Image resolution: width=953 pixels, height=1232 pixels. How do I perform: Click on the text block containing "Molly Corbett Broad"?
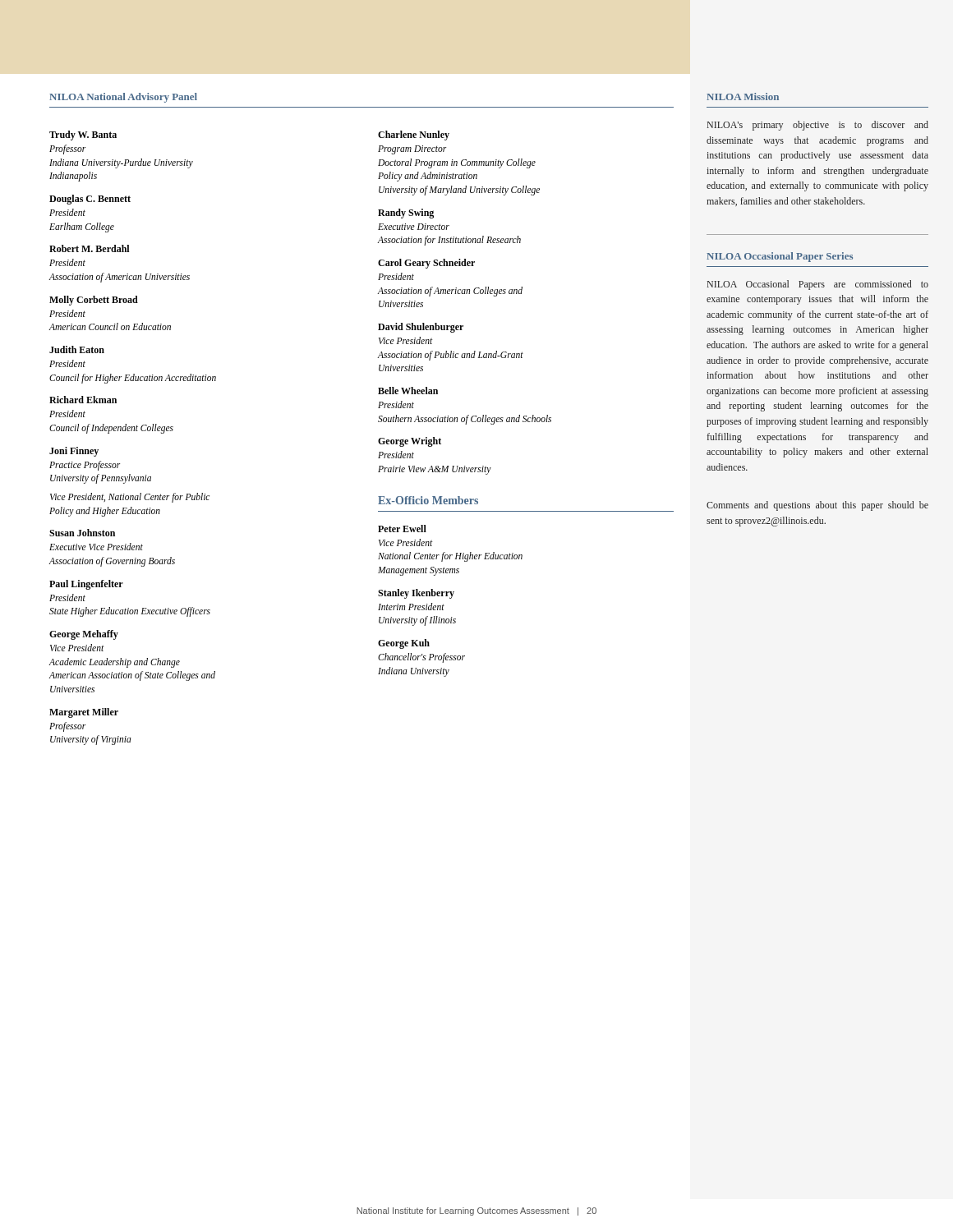(x=94, y=301)
